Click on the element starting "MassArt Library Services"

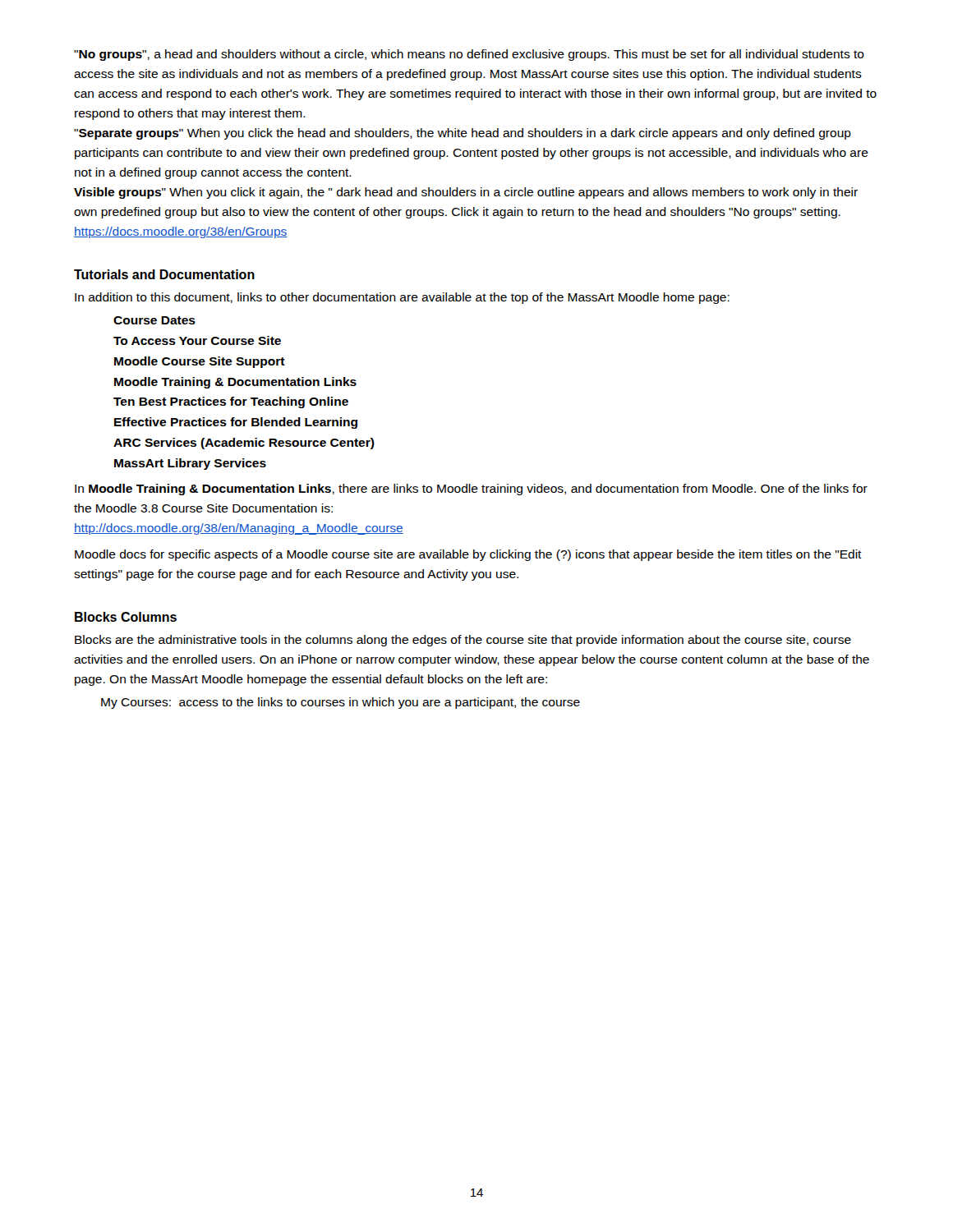pyautogui.click(x=190, y=463)
